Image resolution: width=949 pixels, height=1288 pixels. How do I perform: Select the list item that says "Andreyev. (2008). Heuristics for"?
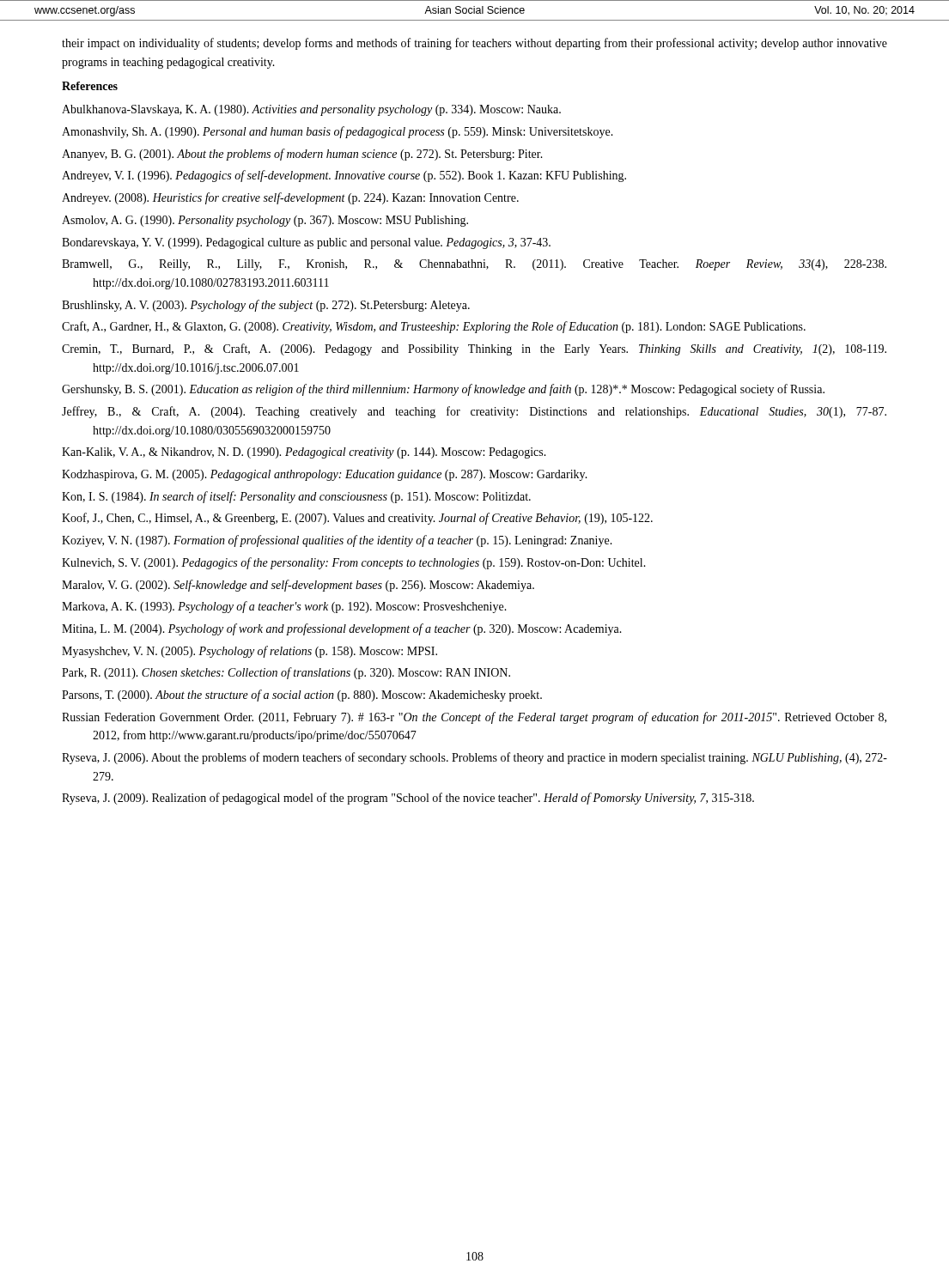(x=290, y=198)
